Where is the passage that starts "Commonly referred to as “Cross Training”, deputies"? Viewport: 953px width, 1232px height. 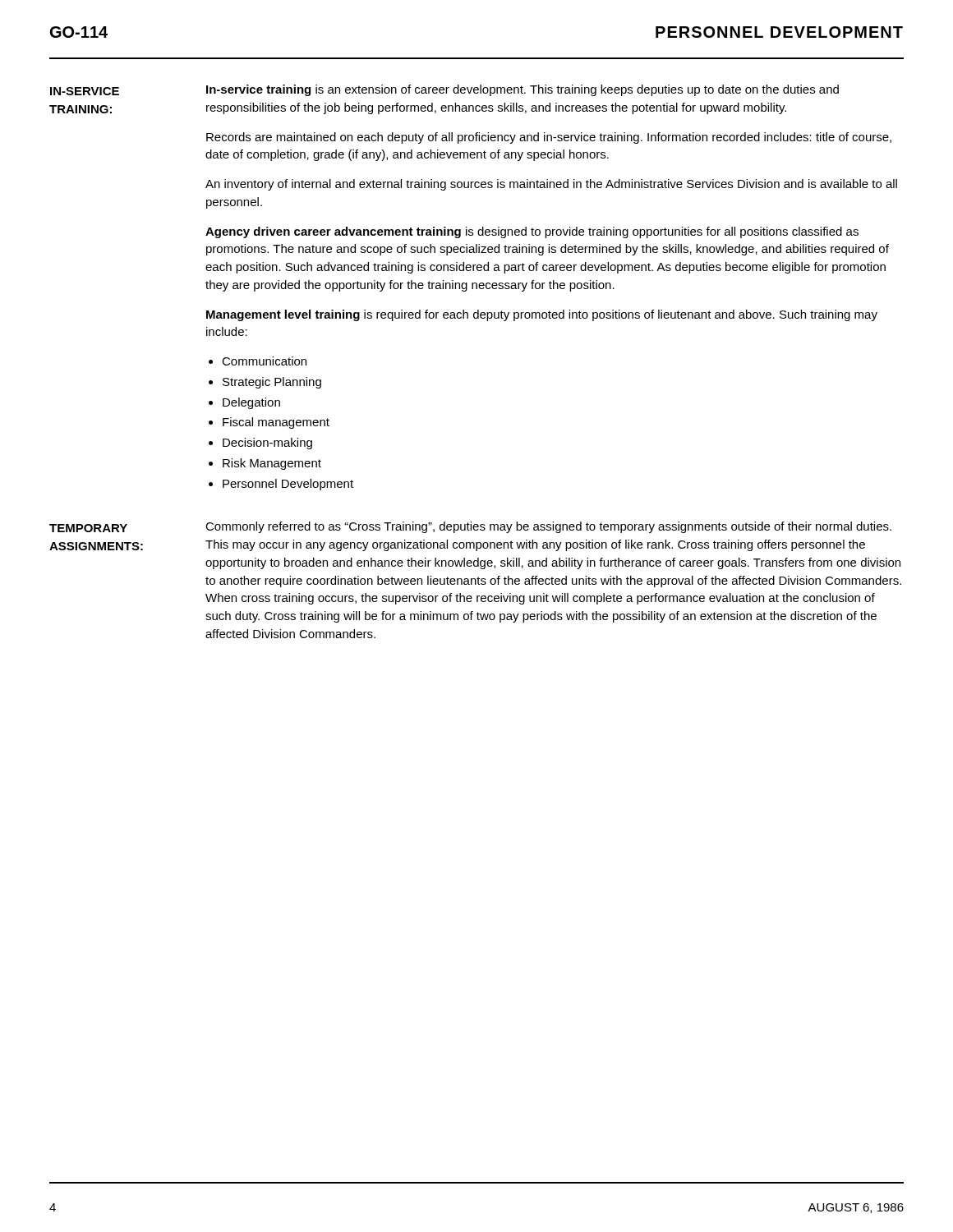coord(554,580)
